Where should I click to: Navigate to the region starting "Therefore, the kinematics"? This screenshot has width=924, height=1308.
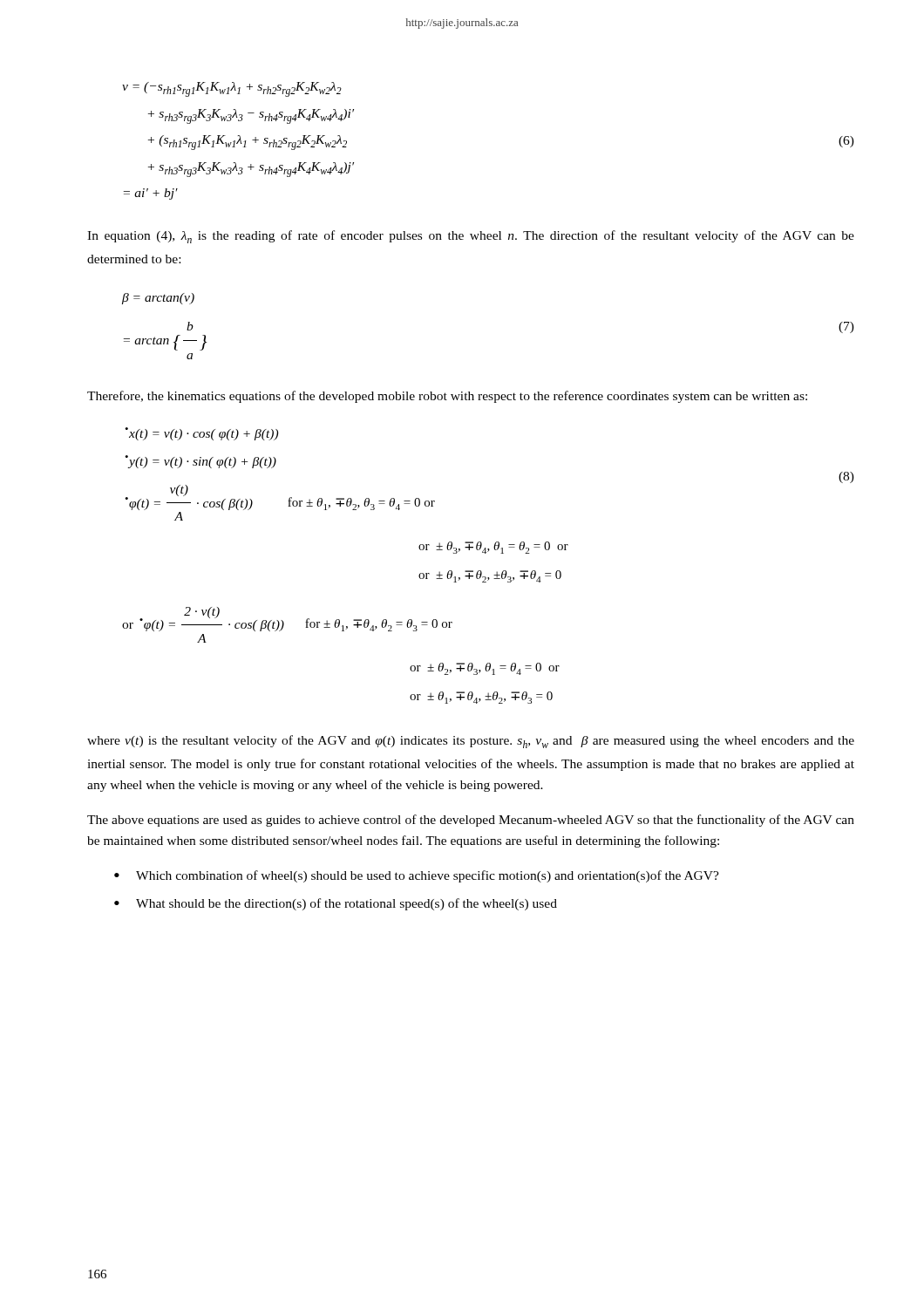click(x=448, y=395)
